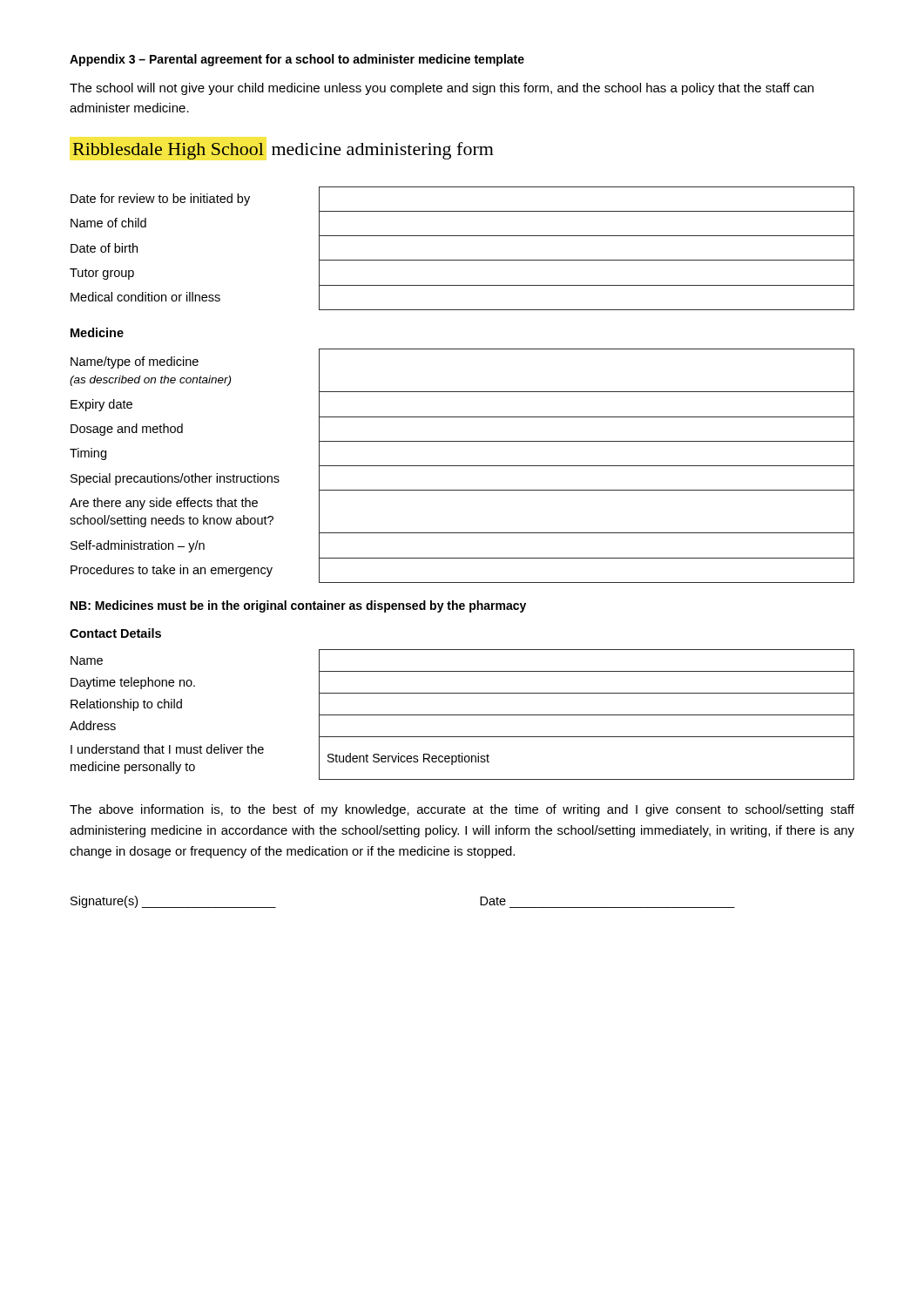Where does it say "Contact Details"?

(x=116, y=634)
